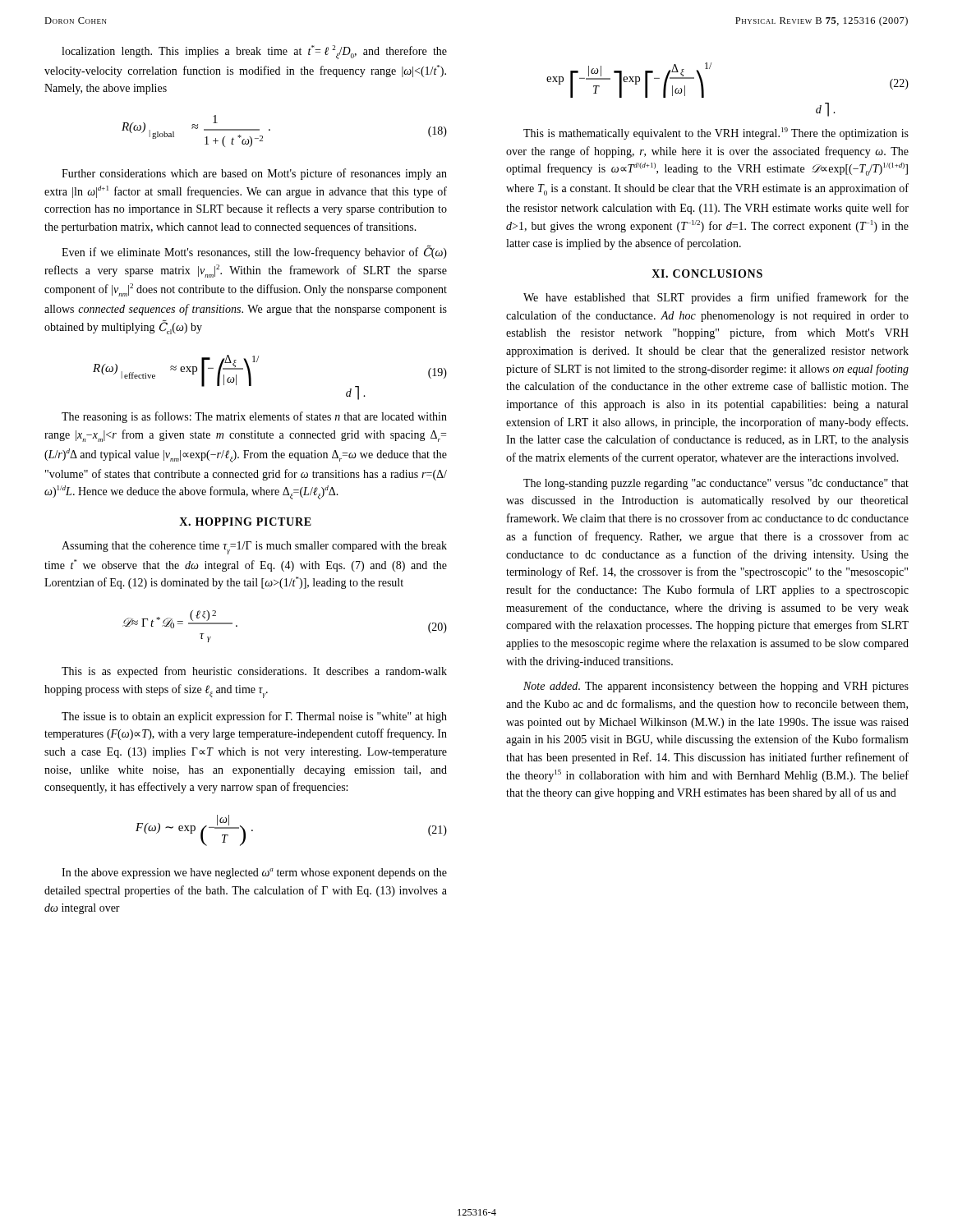This screenshot has width=953, height=1232.
Task: Find the block on this page that starts "Assuming that the coherence time τγ=1/Γ"
Action: coord(246,565)
